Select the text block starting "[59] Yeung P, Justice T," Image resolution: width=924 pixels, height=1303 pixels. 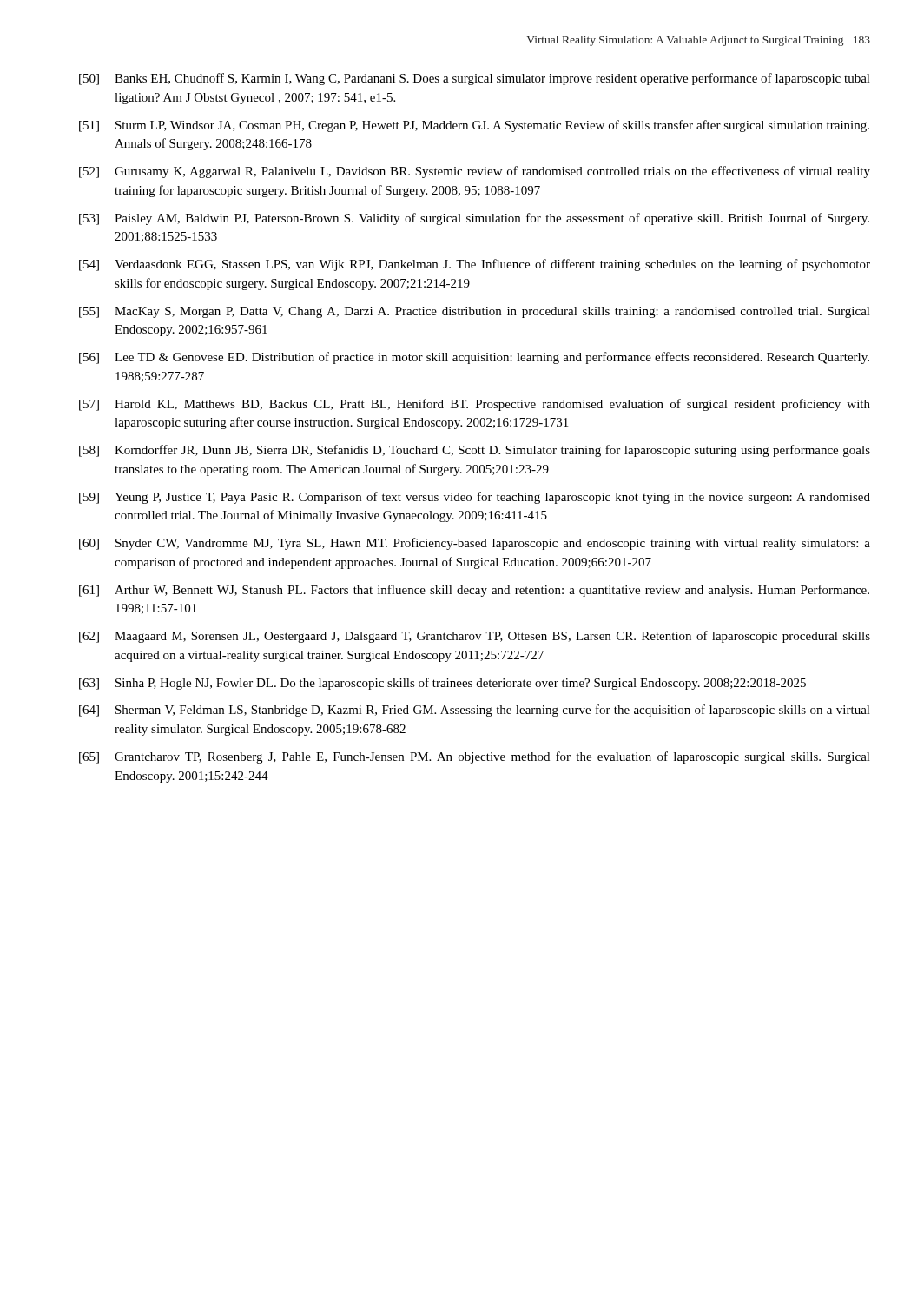pos(474,507)
